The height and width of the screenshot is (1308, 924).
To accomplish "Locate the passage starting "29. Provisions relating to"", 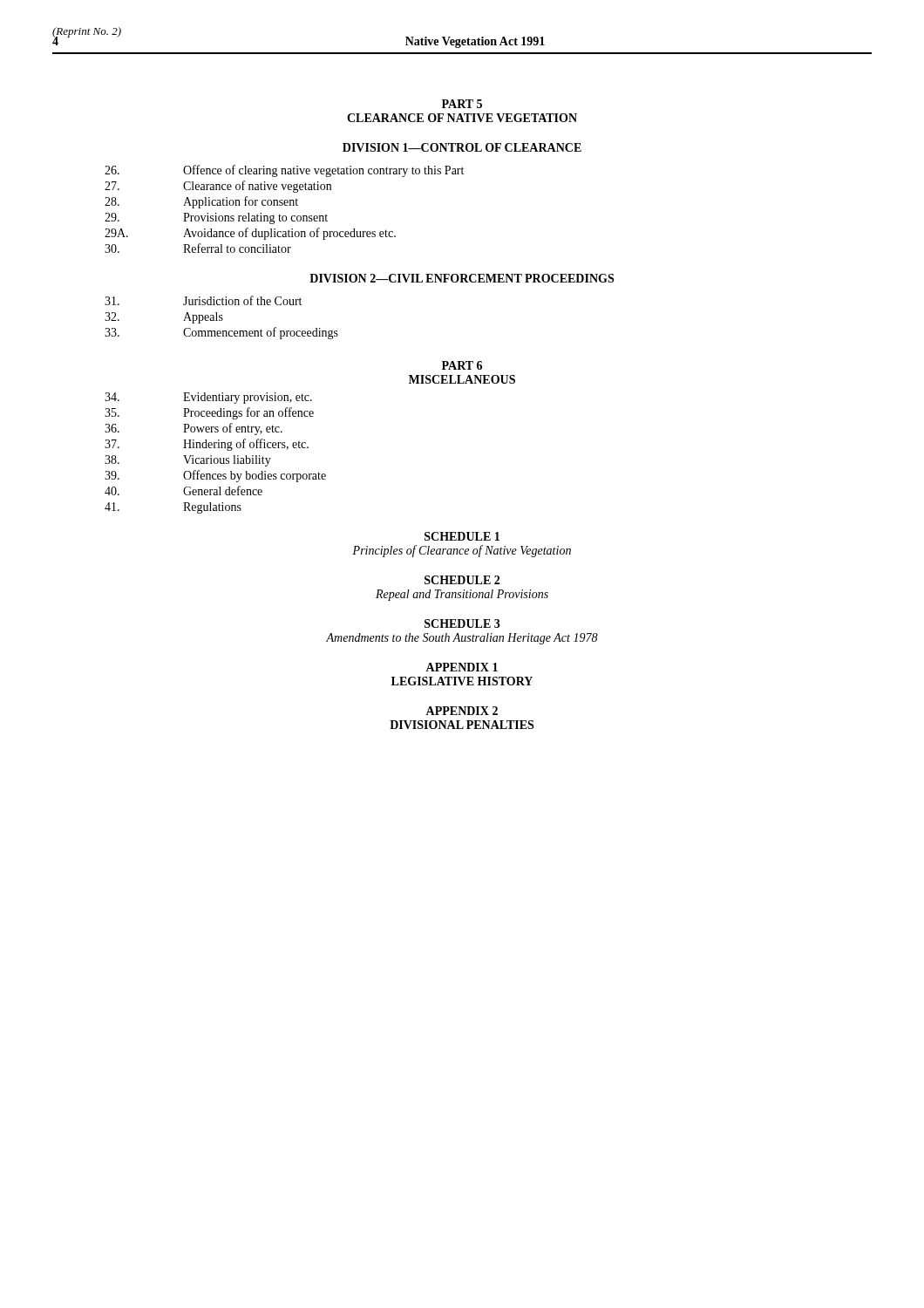I will point(216,218).
